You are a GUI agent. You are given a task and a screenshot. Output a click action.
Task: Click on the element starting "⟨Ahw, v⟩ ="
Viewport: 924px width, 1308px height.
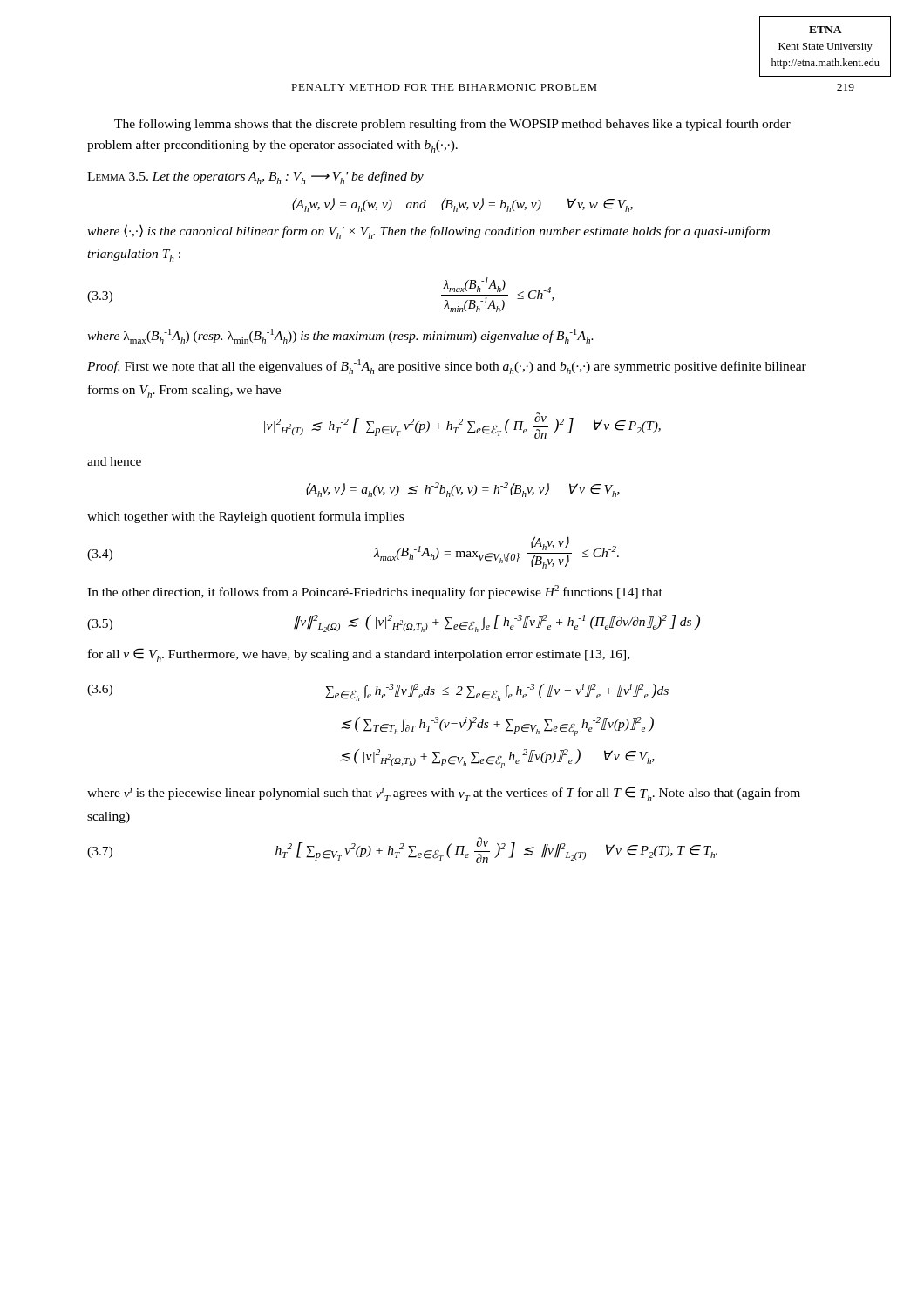click(462, 205)
